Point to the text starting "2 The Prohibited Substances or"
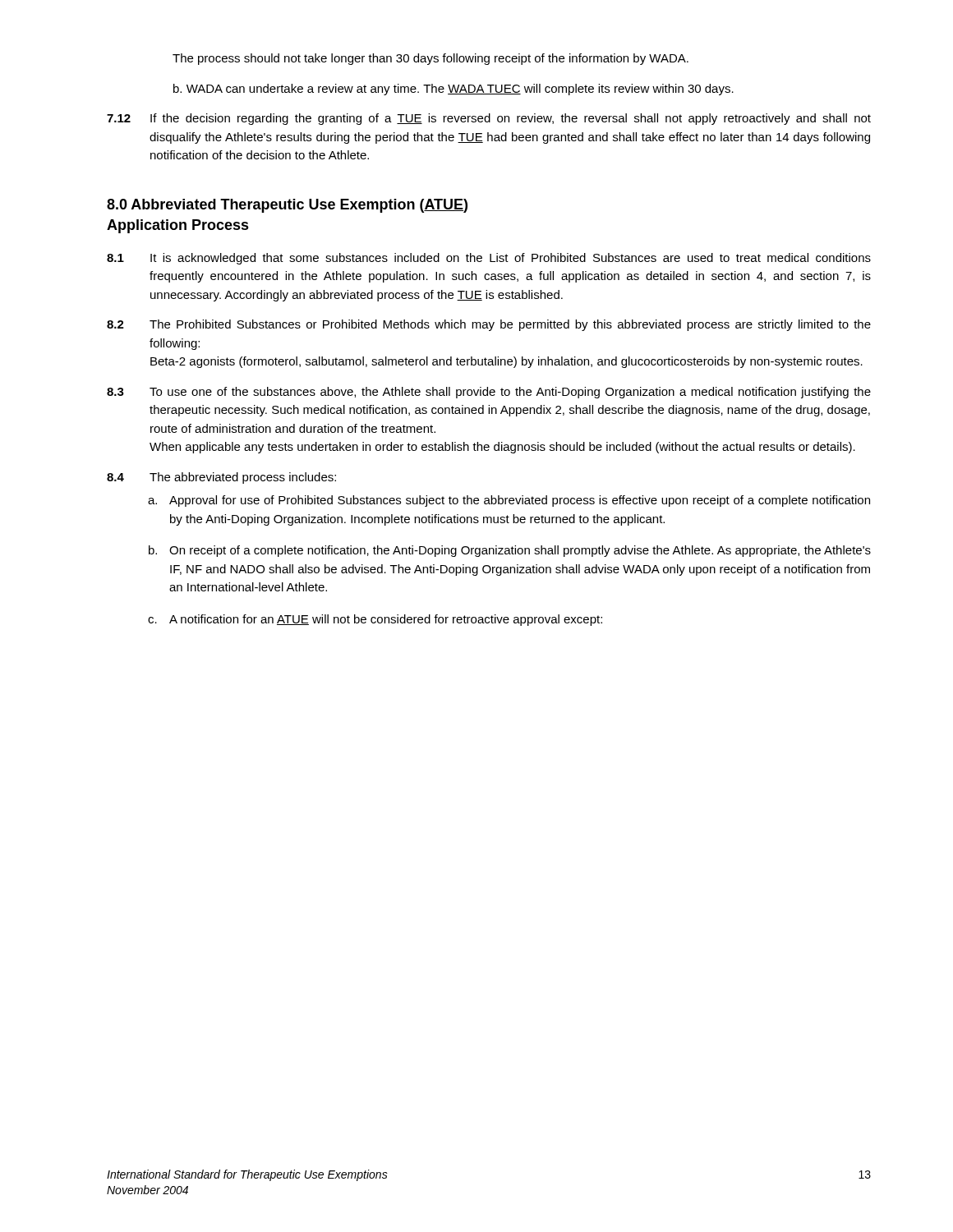Image resolution: width=953 pixels, height=1232 pixels. pos(489,325)
